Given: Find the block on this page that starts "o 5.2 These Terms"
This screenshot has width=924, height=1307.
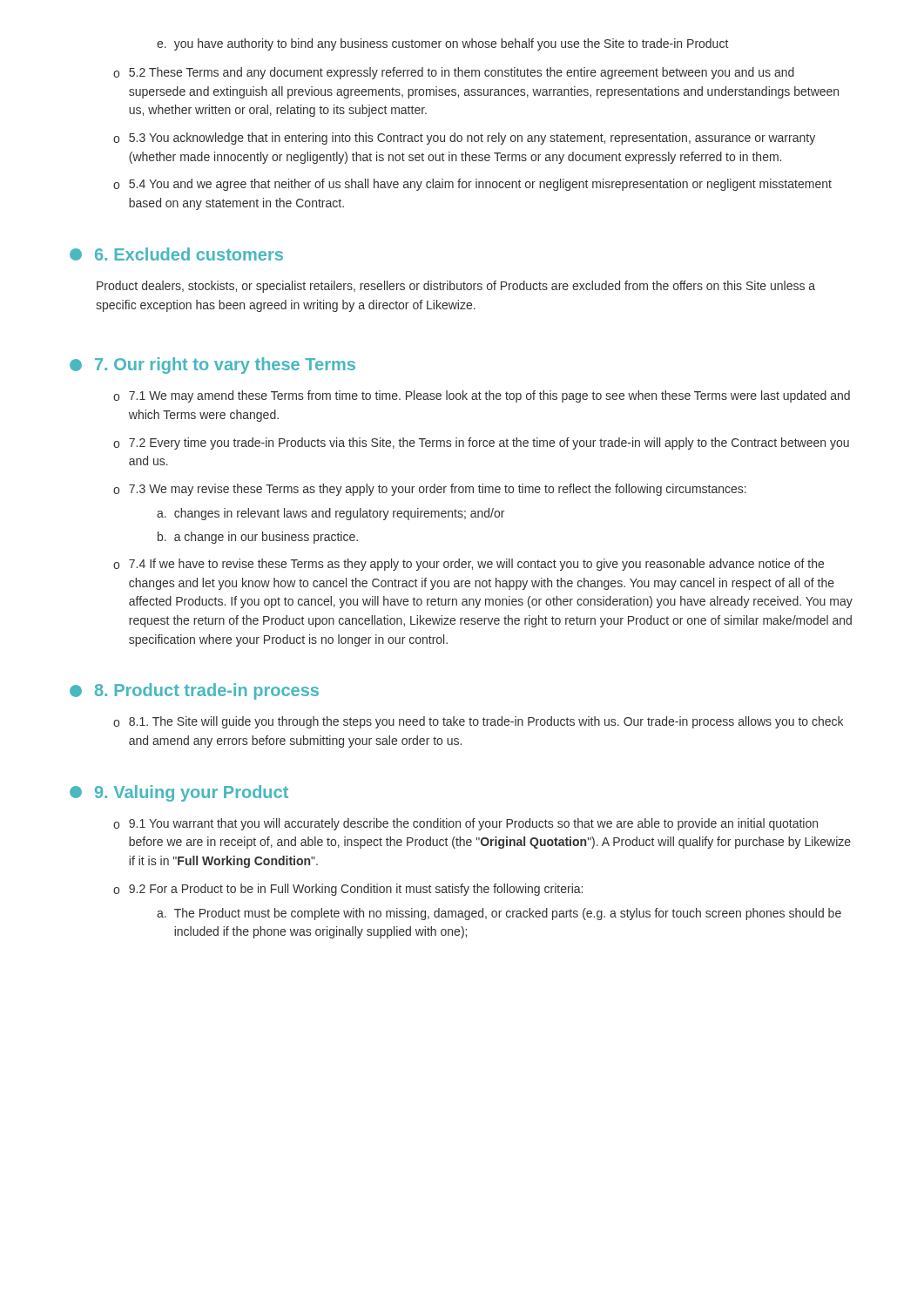Looking at the screenshot, I should click(484, 92).
